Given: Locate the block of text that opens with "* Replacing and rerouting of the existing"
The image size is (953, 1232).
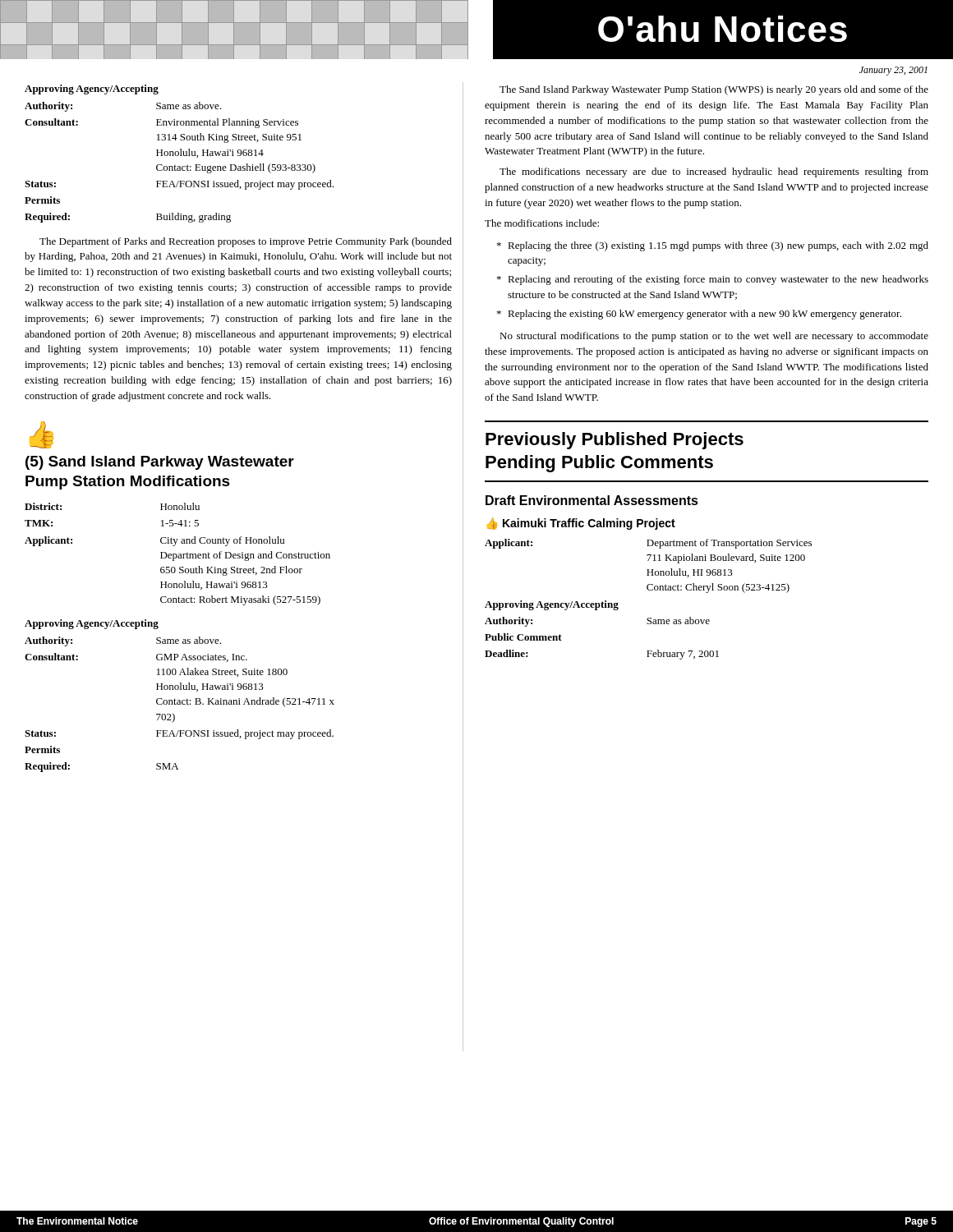Looking at the screenshot, I should [712, 286].
